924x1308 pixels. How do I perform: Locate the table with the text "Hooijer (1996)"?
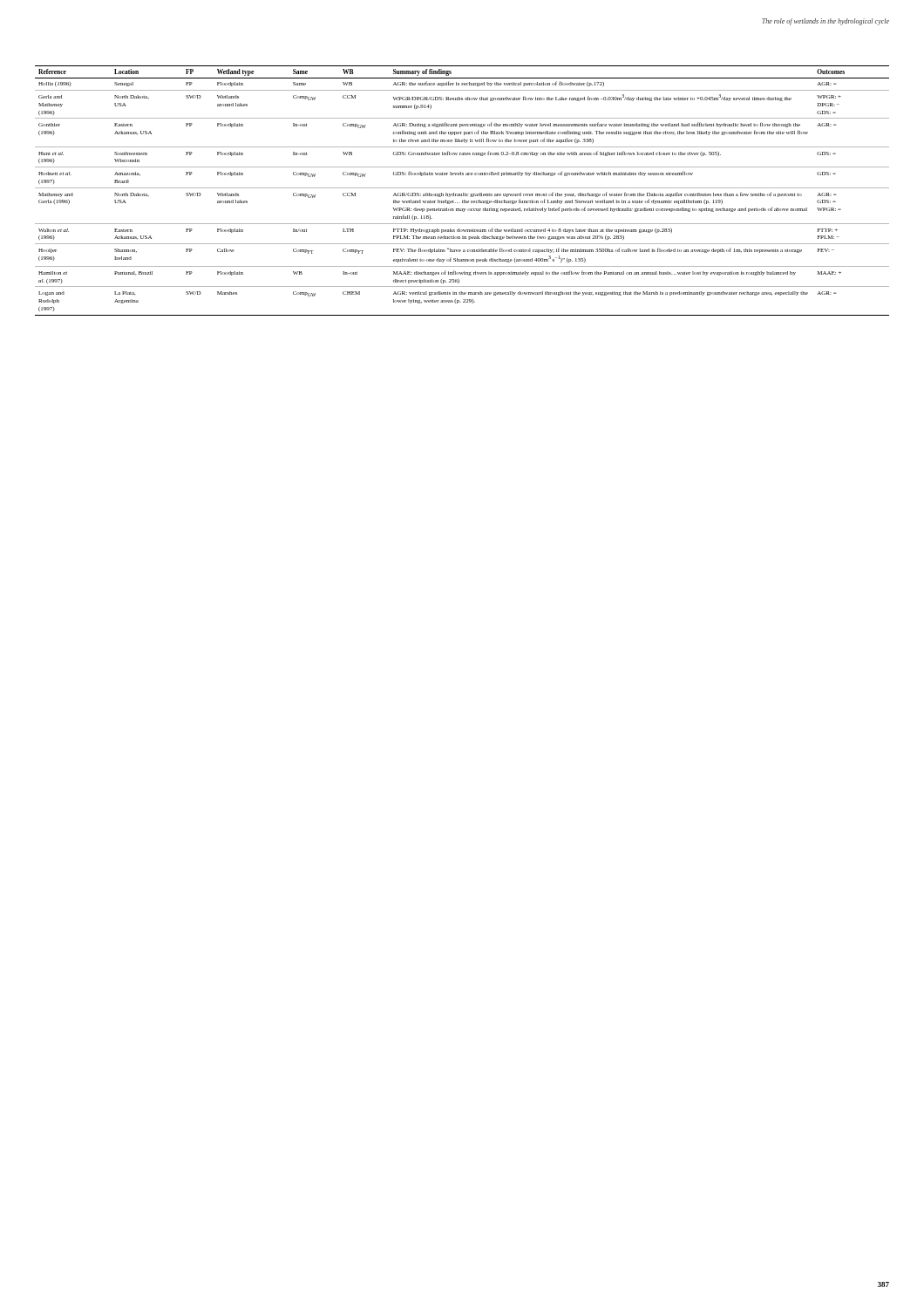pyautogui.click(x=462, y=190)
